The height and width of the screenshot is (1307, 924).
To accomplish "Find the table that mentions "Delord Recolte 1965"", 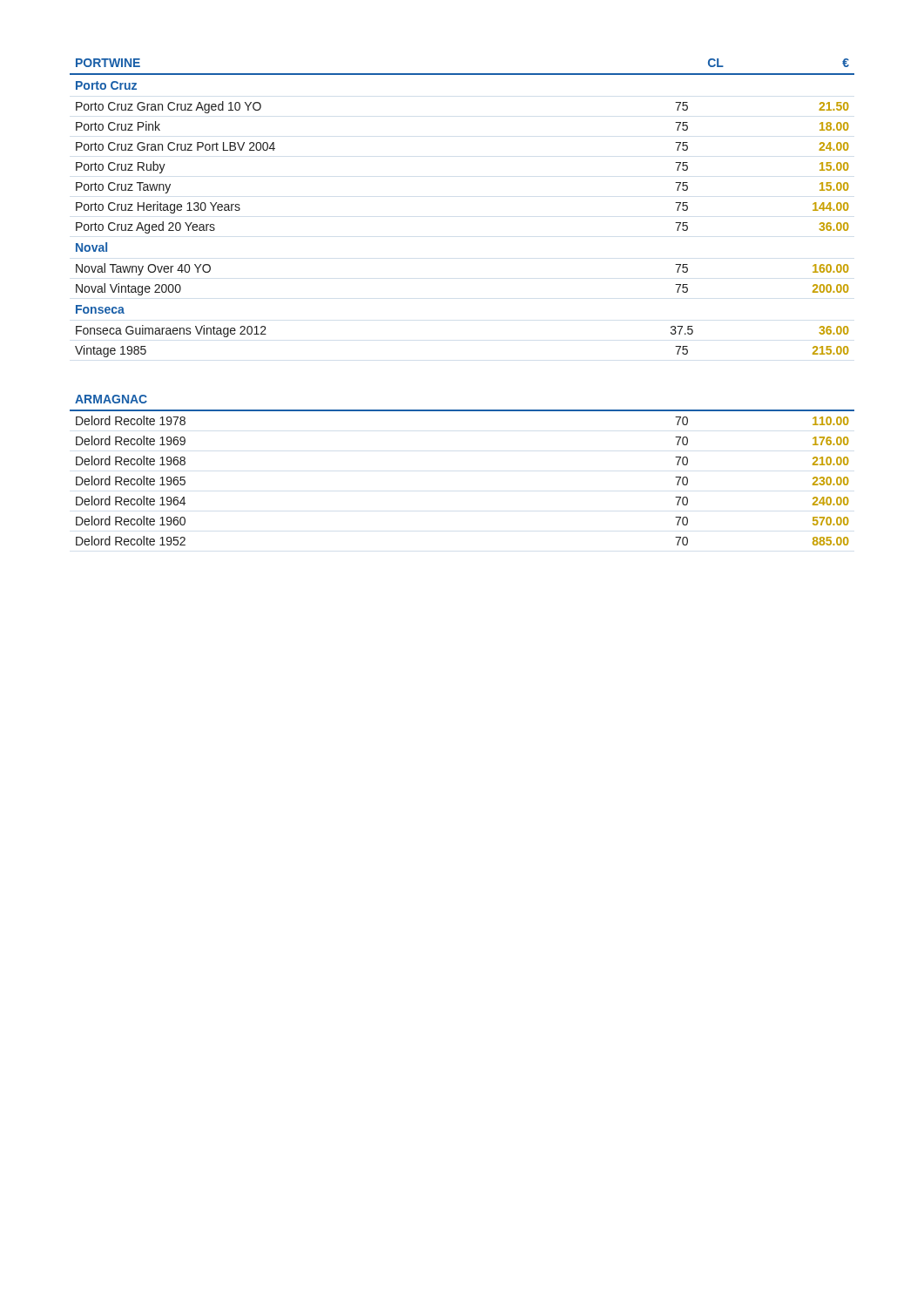I will click(x=462, y=470).
